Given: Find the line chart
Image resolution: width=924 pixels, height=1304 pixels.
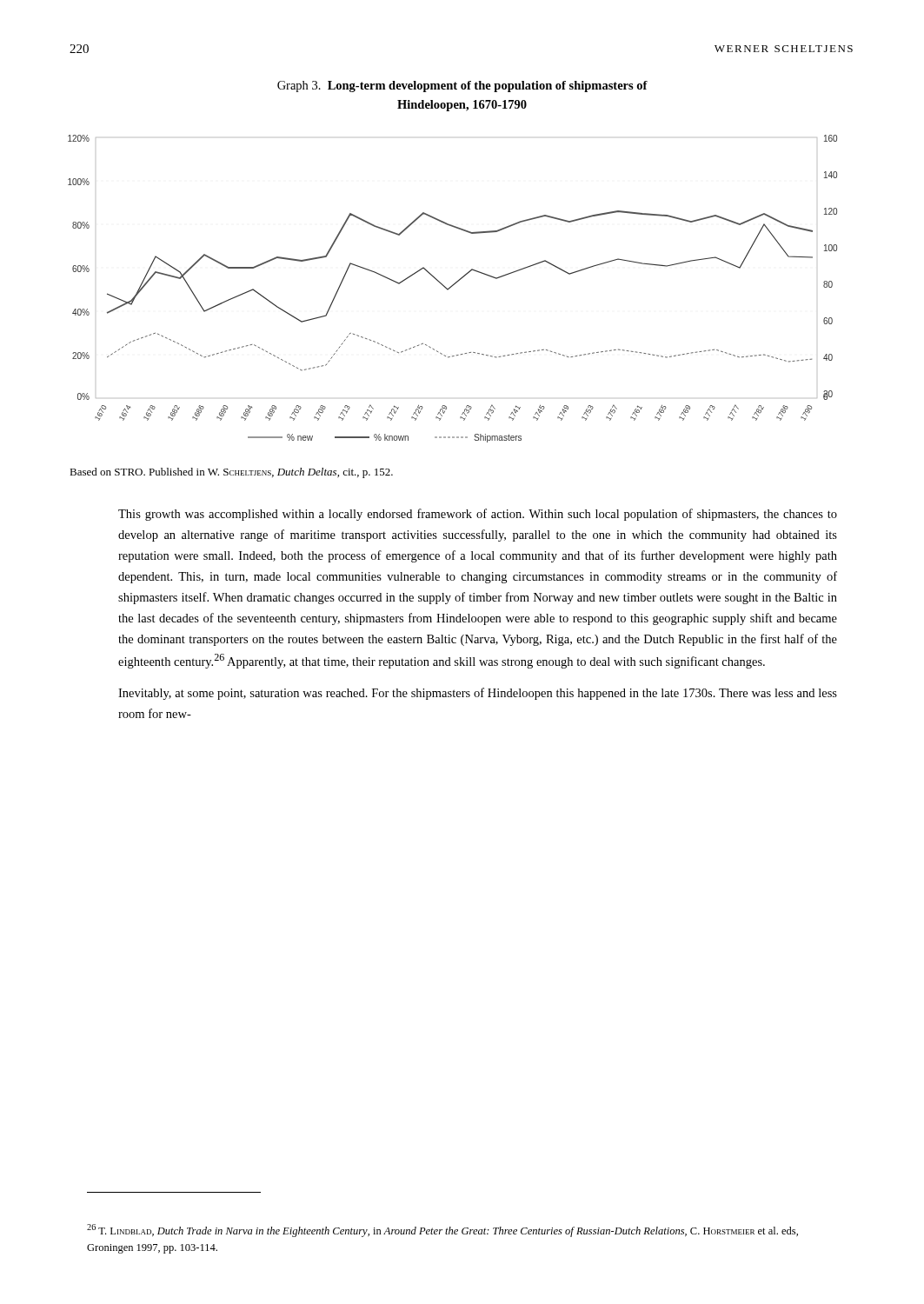Looking at the screenshot, I should click(462, 292).
